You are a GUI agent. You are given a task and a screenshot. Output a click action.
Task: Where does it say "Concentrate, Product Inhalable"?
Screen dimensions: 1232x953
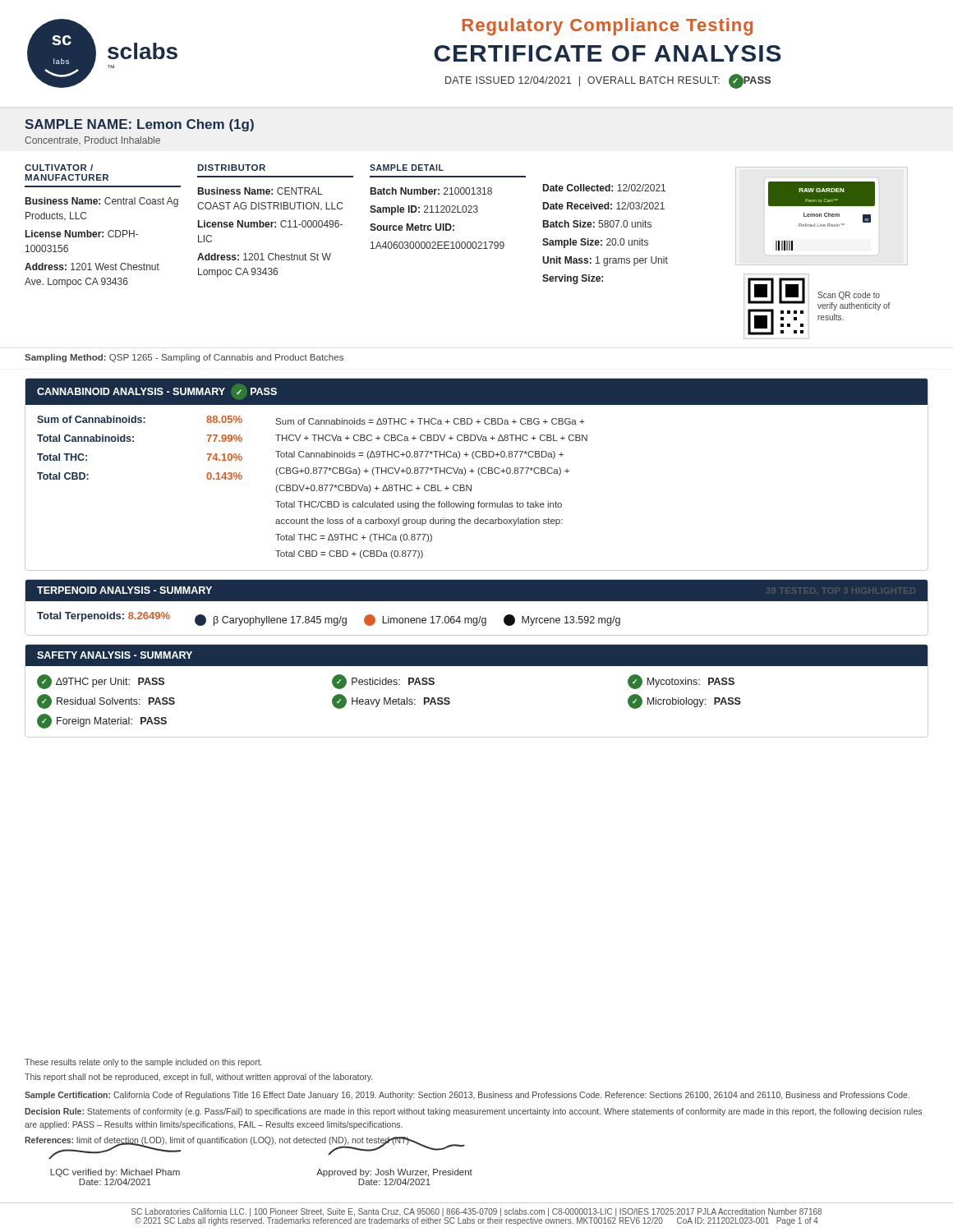[93, 140]
